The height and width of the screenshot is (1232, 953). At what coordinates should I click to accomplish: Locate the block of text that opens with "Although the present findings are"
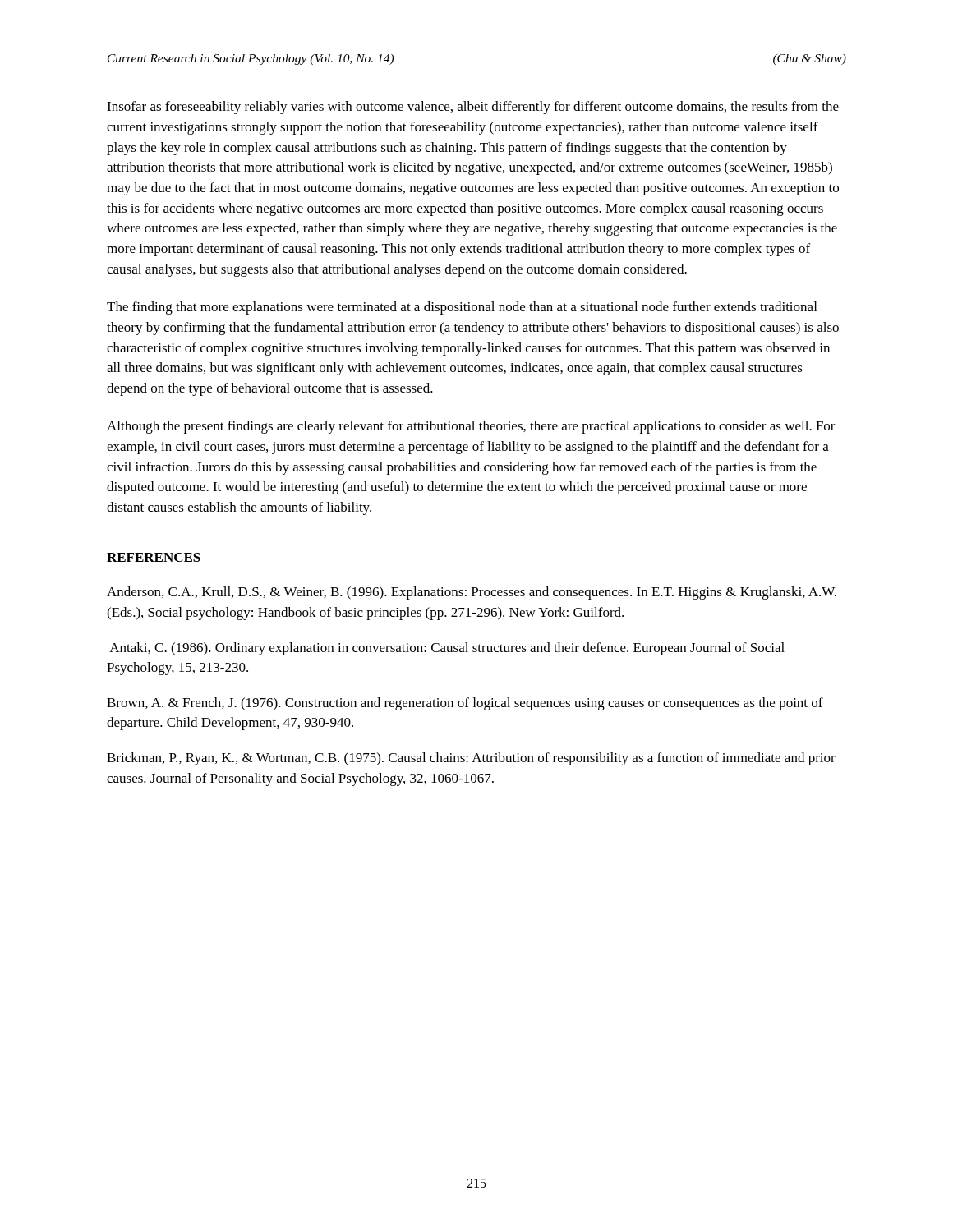471,467
